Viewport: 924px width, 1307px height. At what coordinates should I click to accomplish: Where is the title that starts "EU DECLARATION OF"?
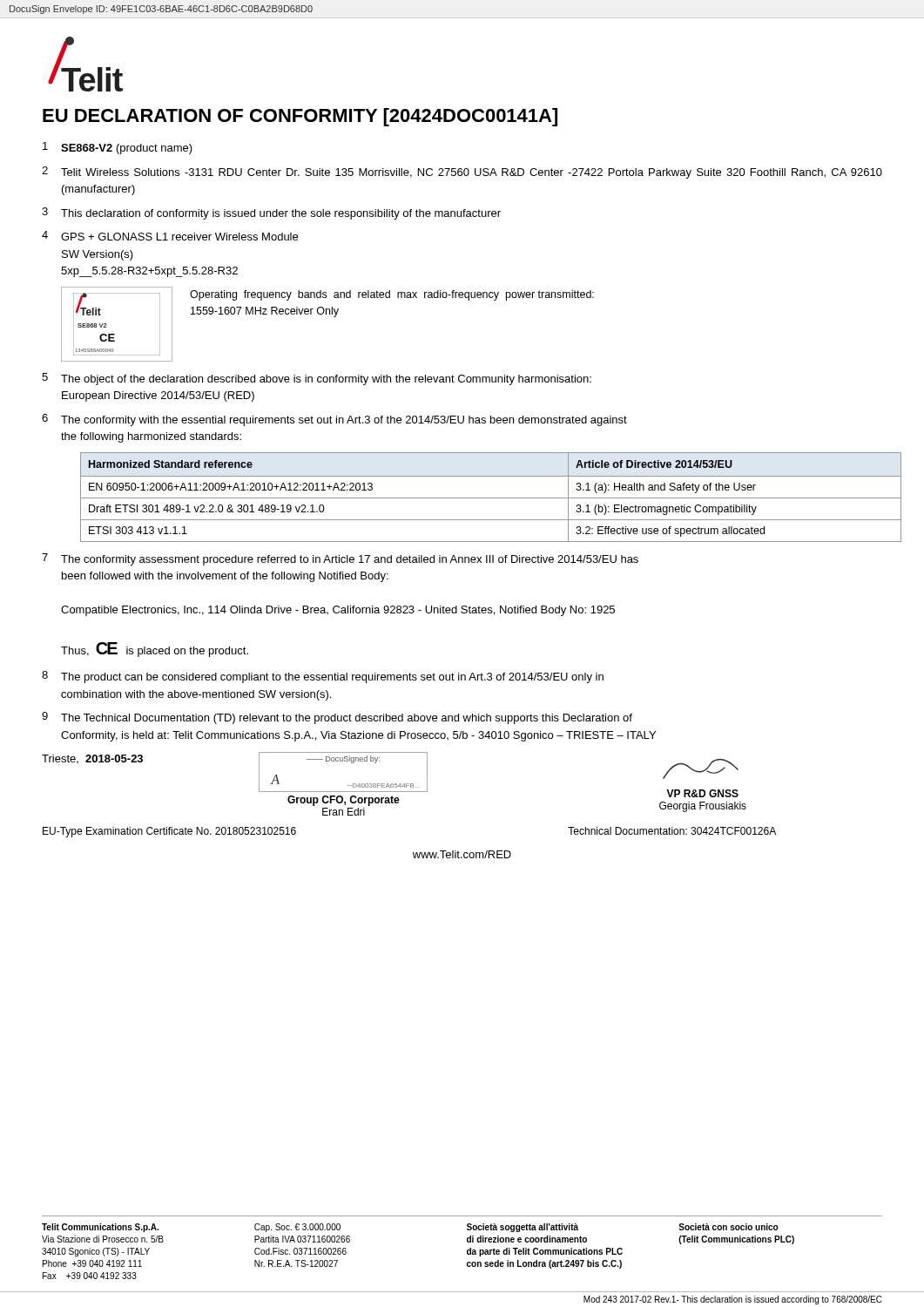300,115
